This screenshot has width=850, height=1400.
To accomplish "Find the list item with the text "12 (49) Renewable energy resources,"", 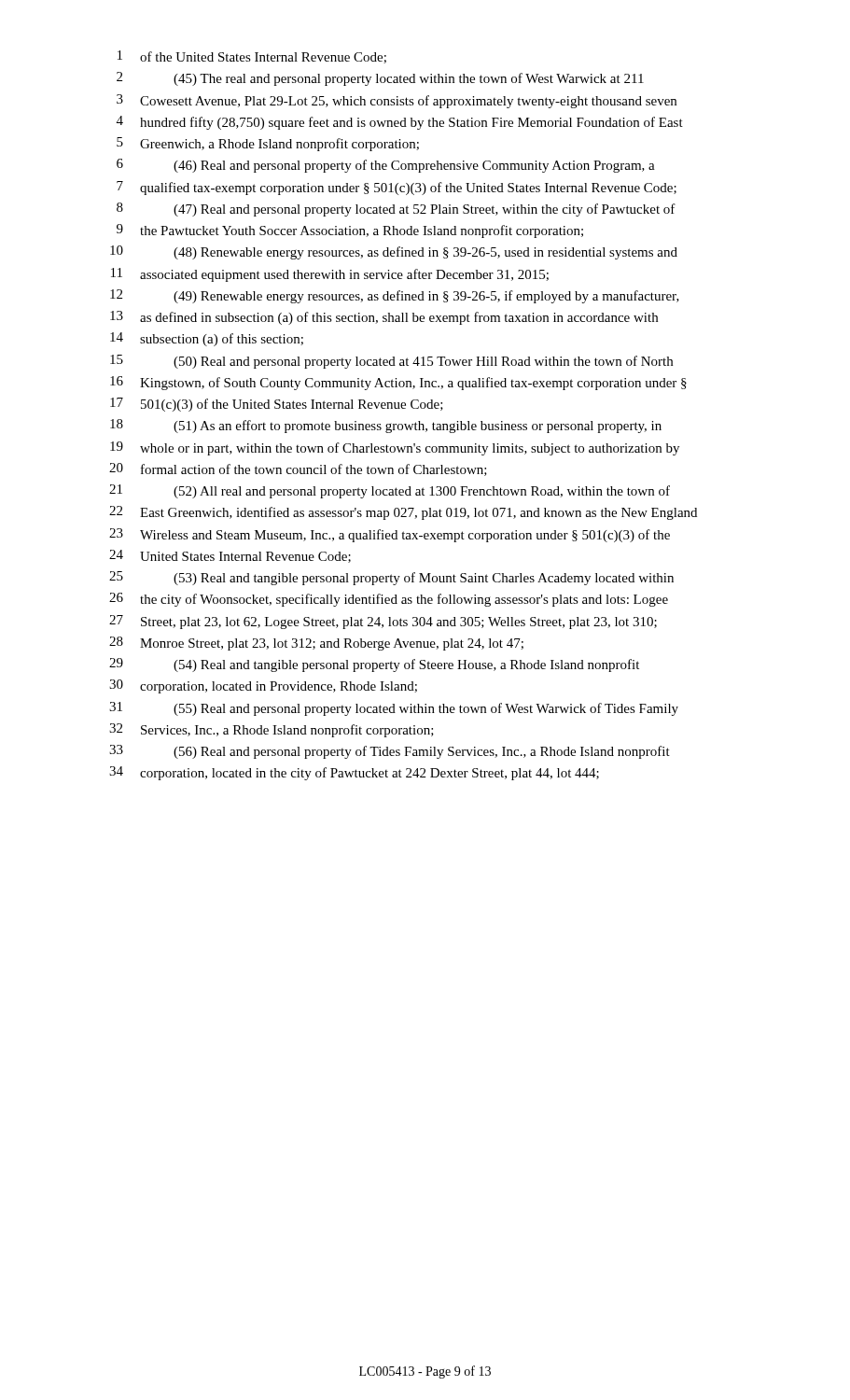I will point(439,296).
